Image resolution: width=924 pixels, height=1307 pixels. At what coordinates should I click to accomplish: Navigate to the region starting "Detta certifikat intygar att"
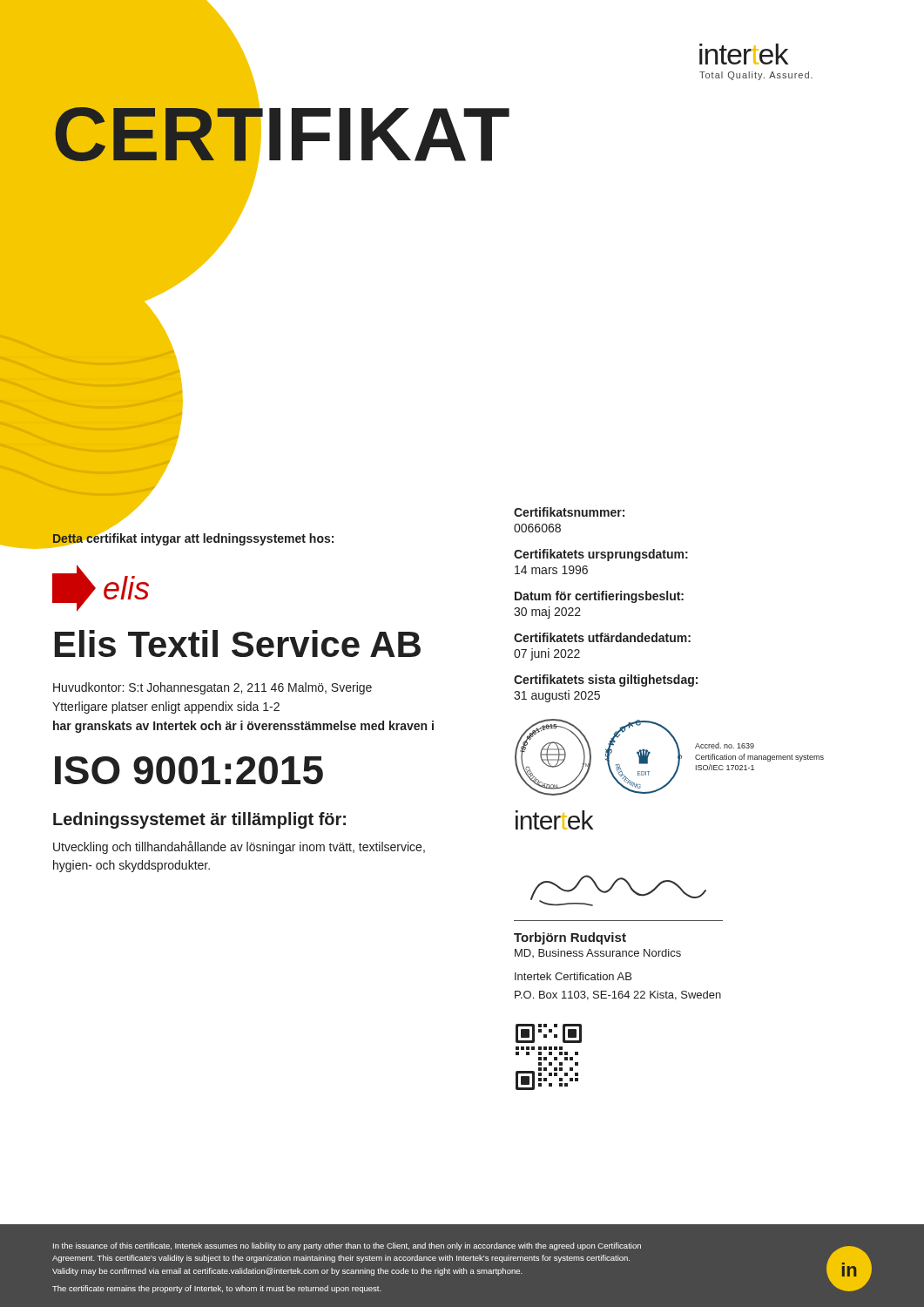[194, 538]
